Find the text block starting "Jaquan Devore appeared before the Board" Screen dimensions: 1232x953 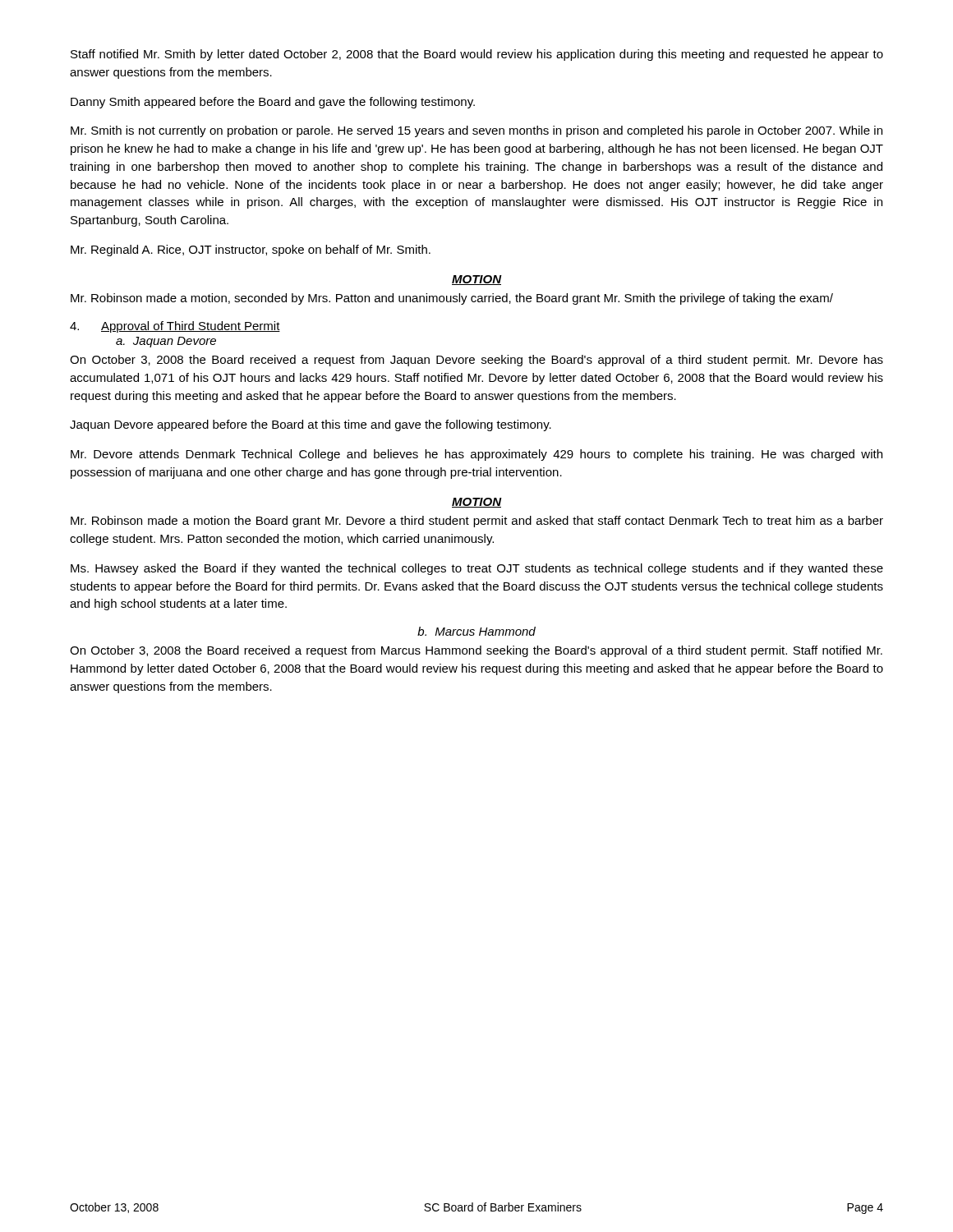476,425
